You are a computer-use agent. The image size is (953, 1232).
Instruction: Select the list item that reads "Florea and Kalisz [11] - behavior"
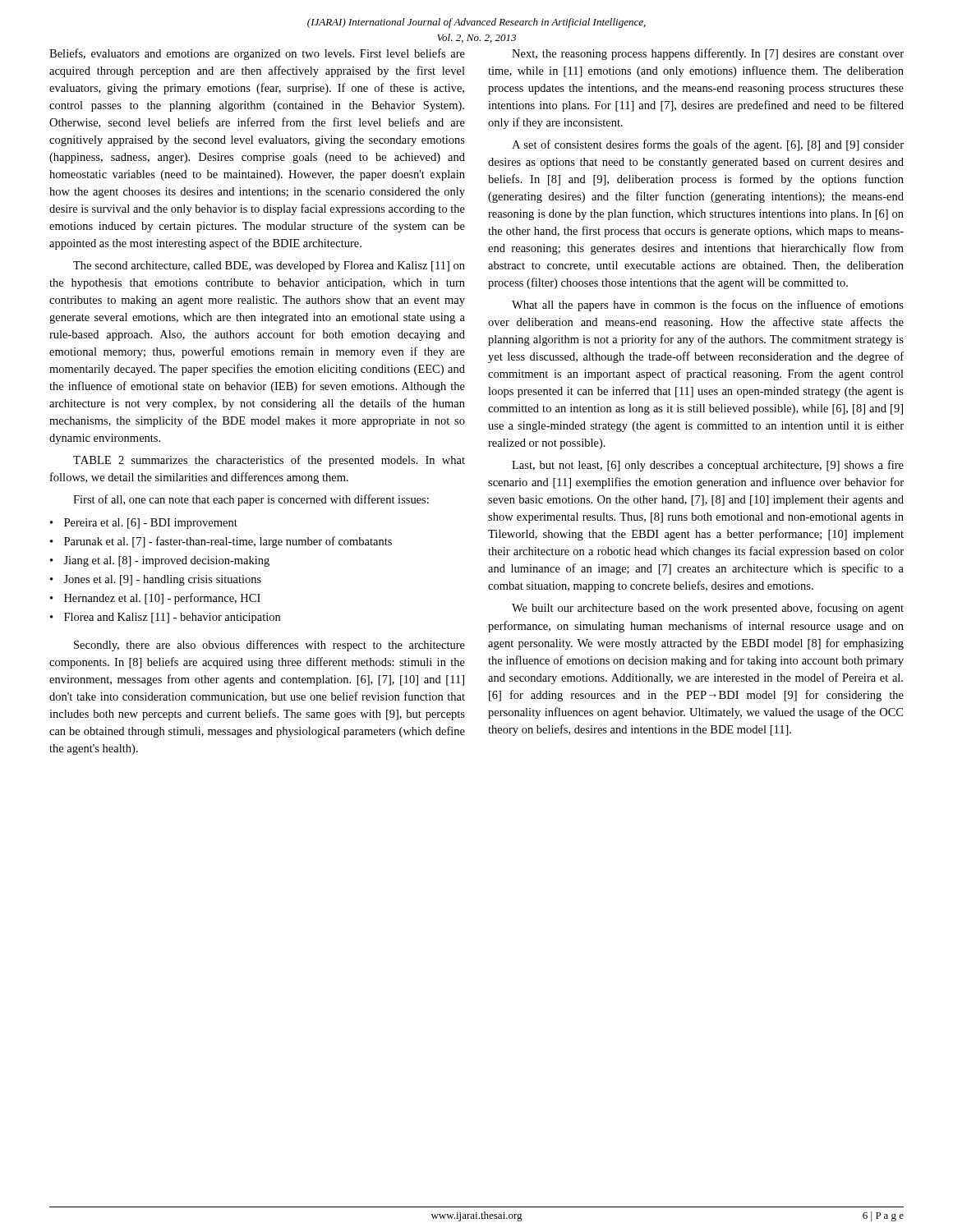click(172, 617)
